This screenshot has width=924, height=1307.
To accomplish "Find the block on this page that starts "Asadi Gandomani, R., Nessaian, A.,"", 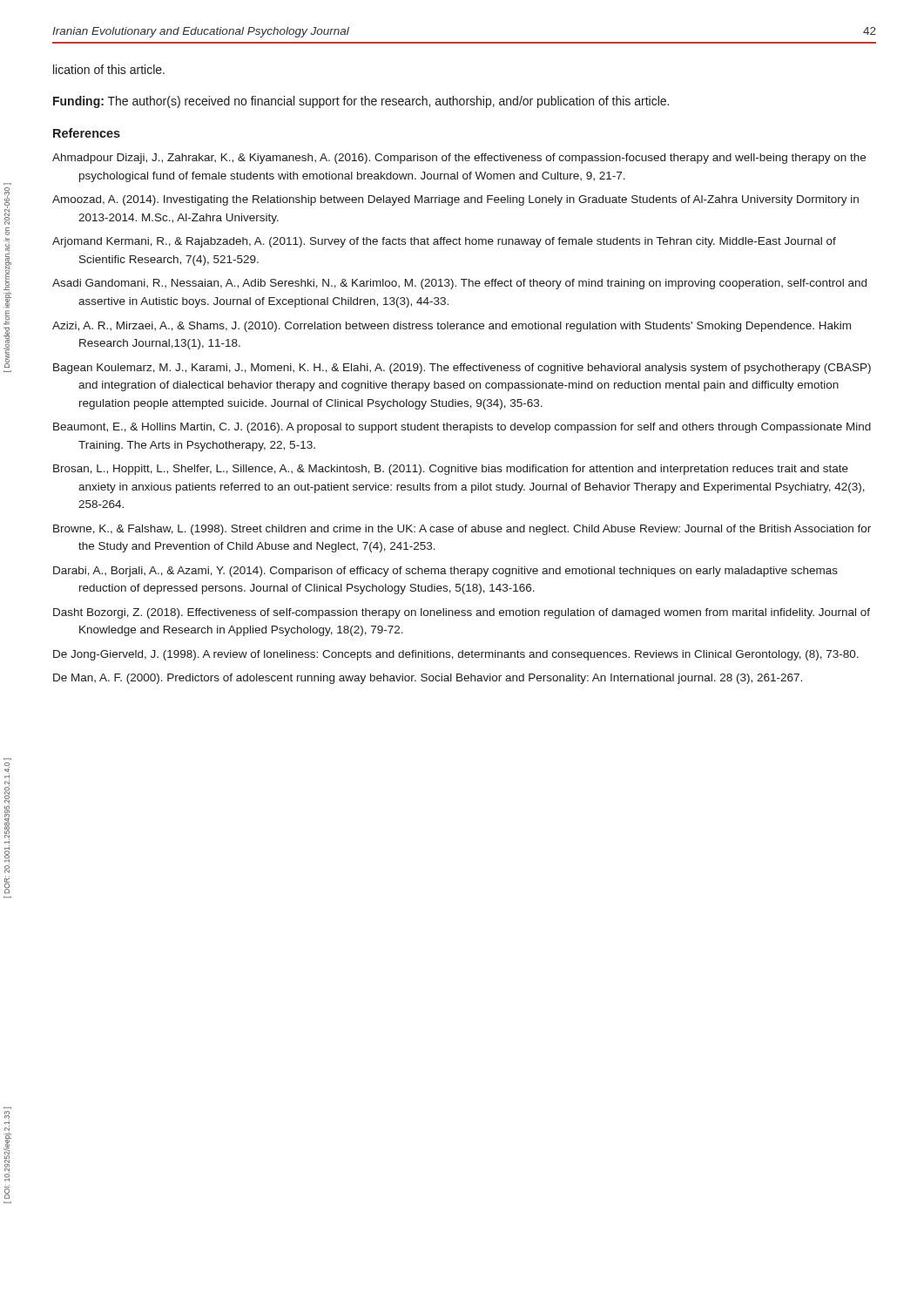I will point(460,292).
